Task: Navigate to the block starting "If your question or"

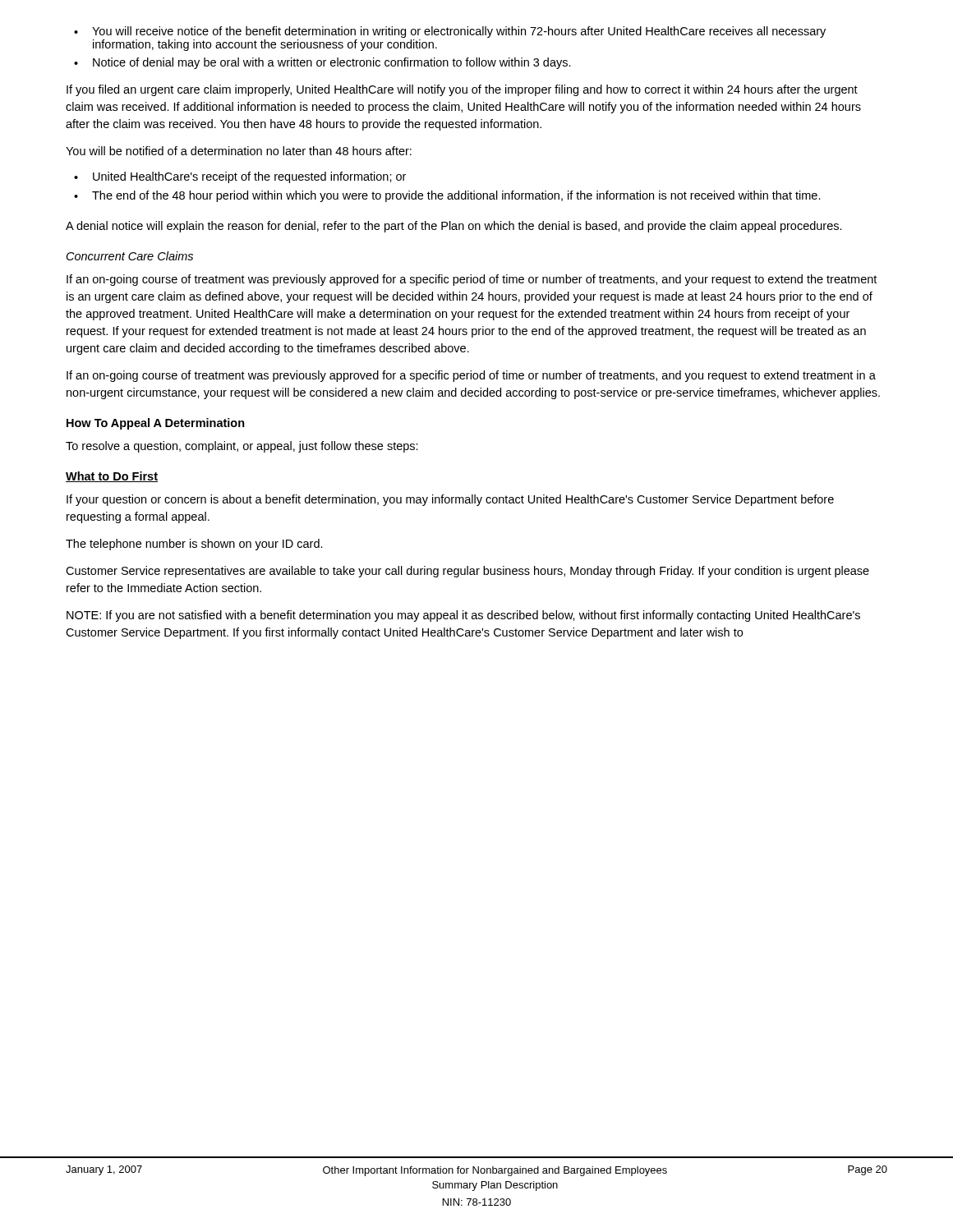Action: tap(476, 509)
